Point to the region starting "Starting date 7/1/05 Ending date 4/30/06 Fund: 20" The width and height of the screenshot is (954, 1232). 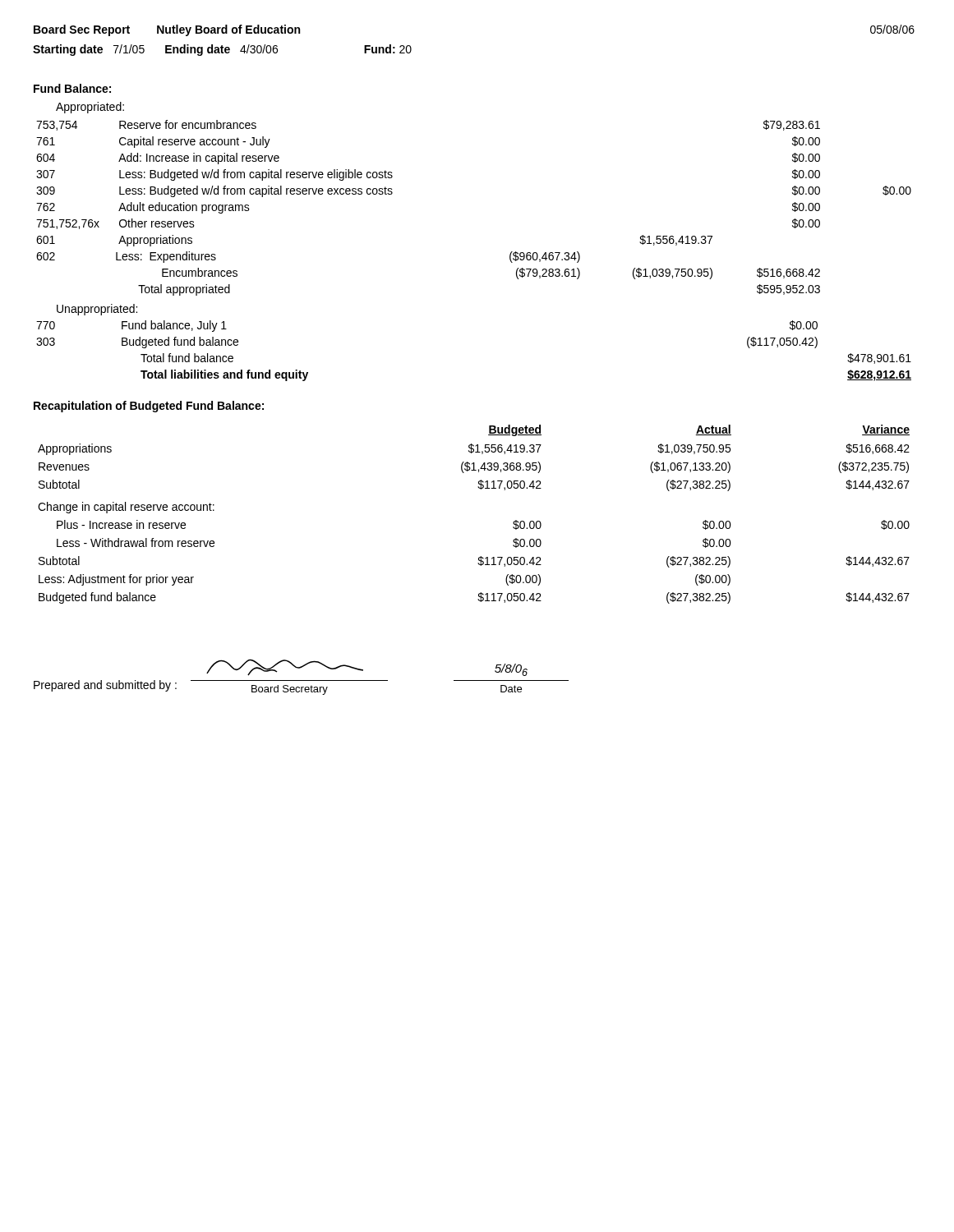(222, 49)
